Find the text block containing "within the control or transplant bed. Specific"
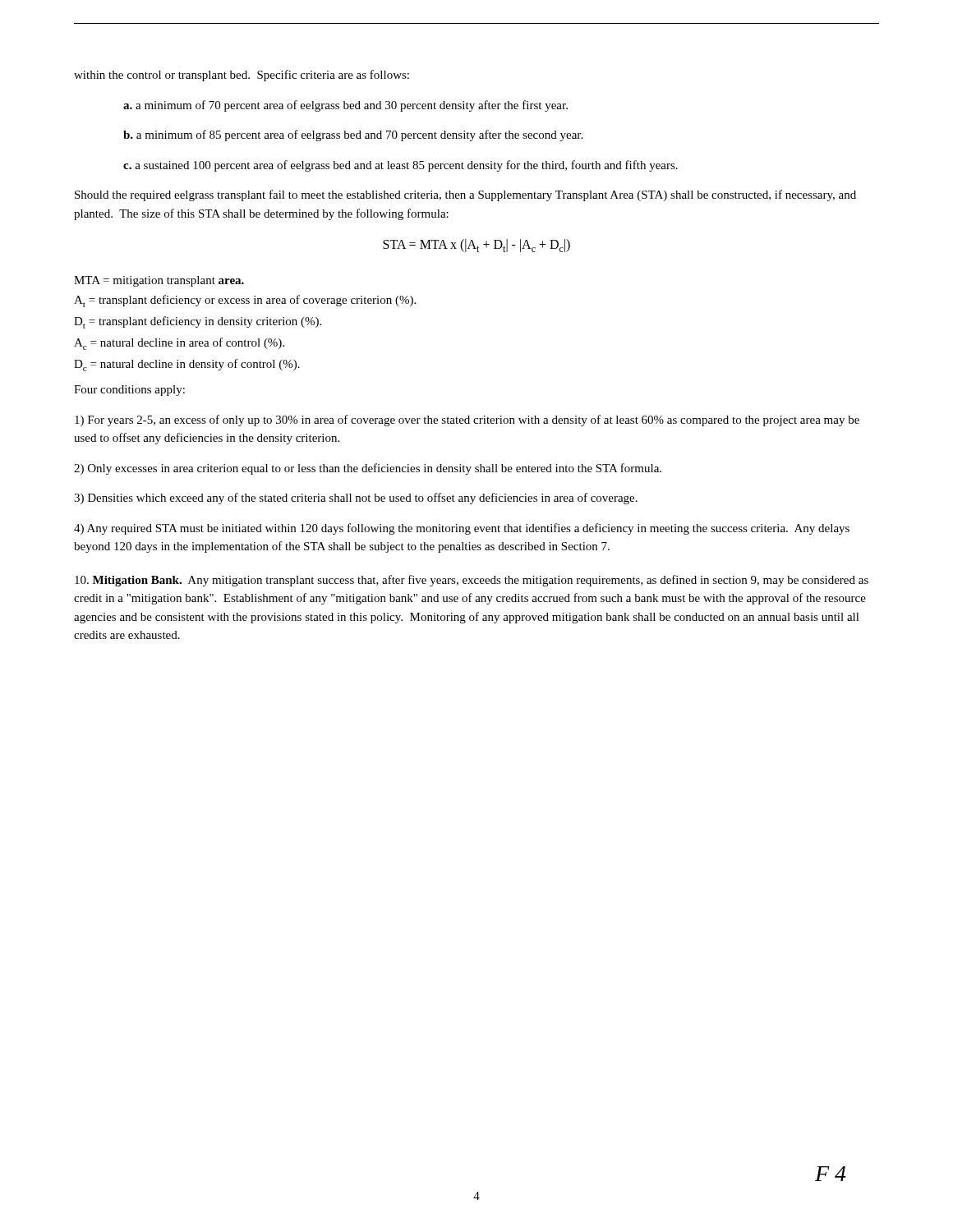The image size is (953, 1232). pyautogui.click(x=242, y=75)
